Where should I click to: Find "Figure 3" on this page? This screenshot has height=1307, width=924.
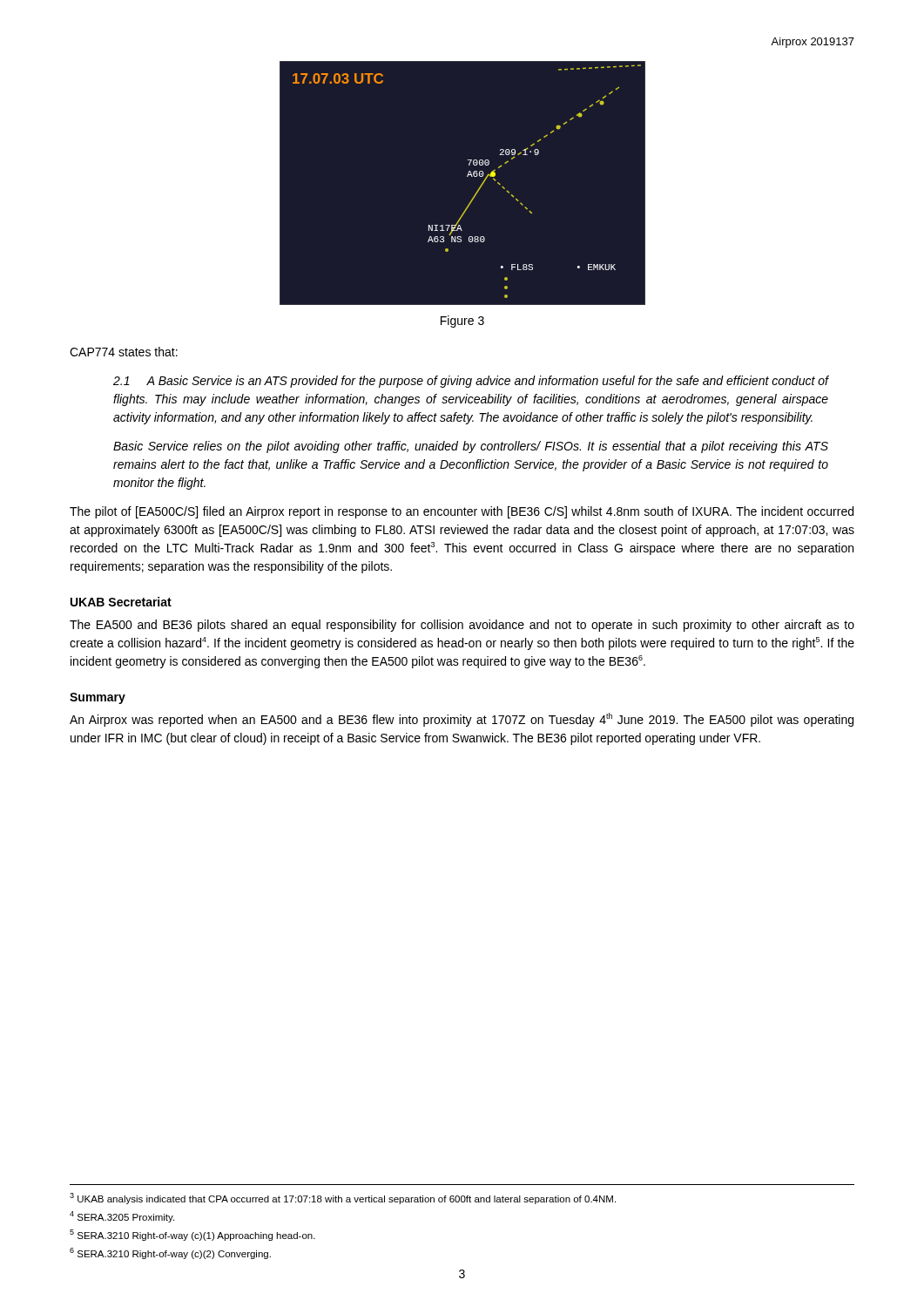(x=462, y=321)
